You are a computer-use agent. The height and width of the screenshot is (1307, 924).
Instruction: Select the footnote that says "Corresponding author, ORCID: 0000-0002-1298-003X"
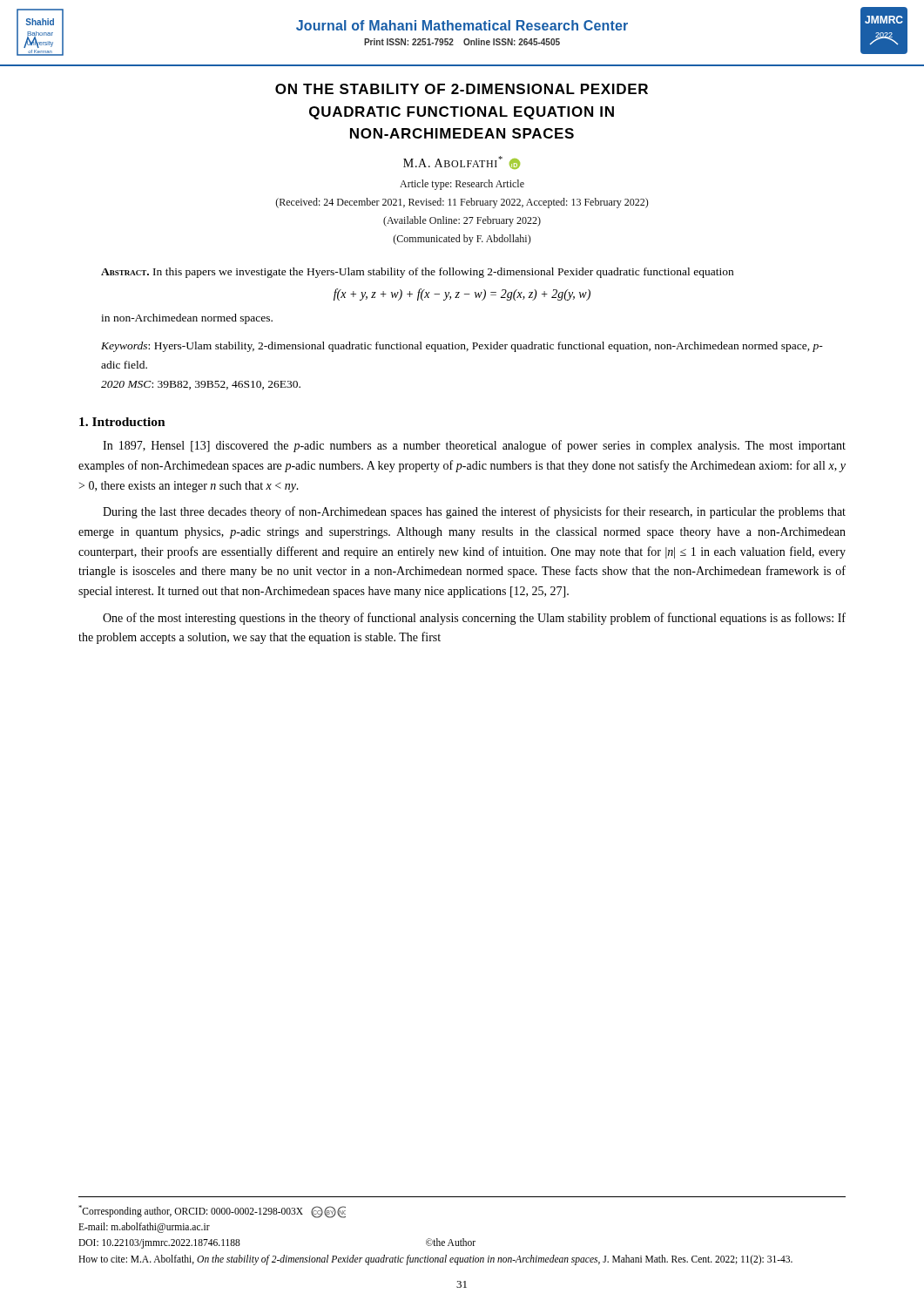pos(436,1233)
